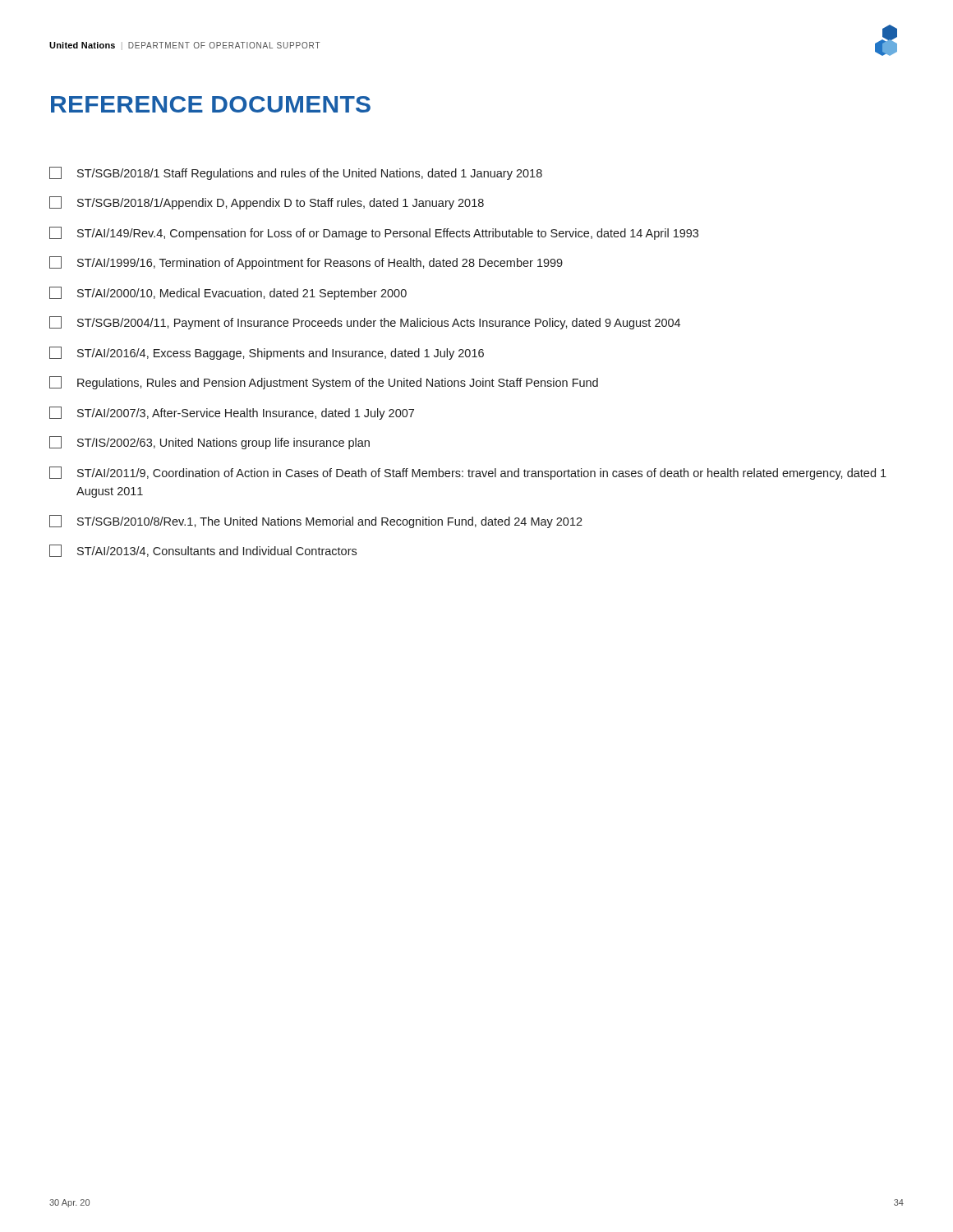Navigate to the element starting "ST/AI/2016/4, Excess Baggage, Shipments and"
Screen dimensions: 1232x953
pyautogui.click(x=476, y=353)
